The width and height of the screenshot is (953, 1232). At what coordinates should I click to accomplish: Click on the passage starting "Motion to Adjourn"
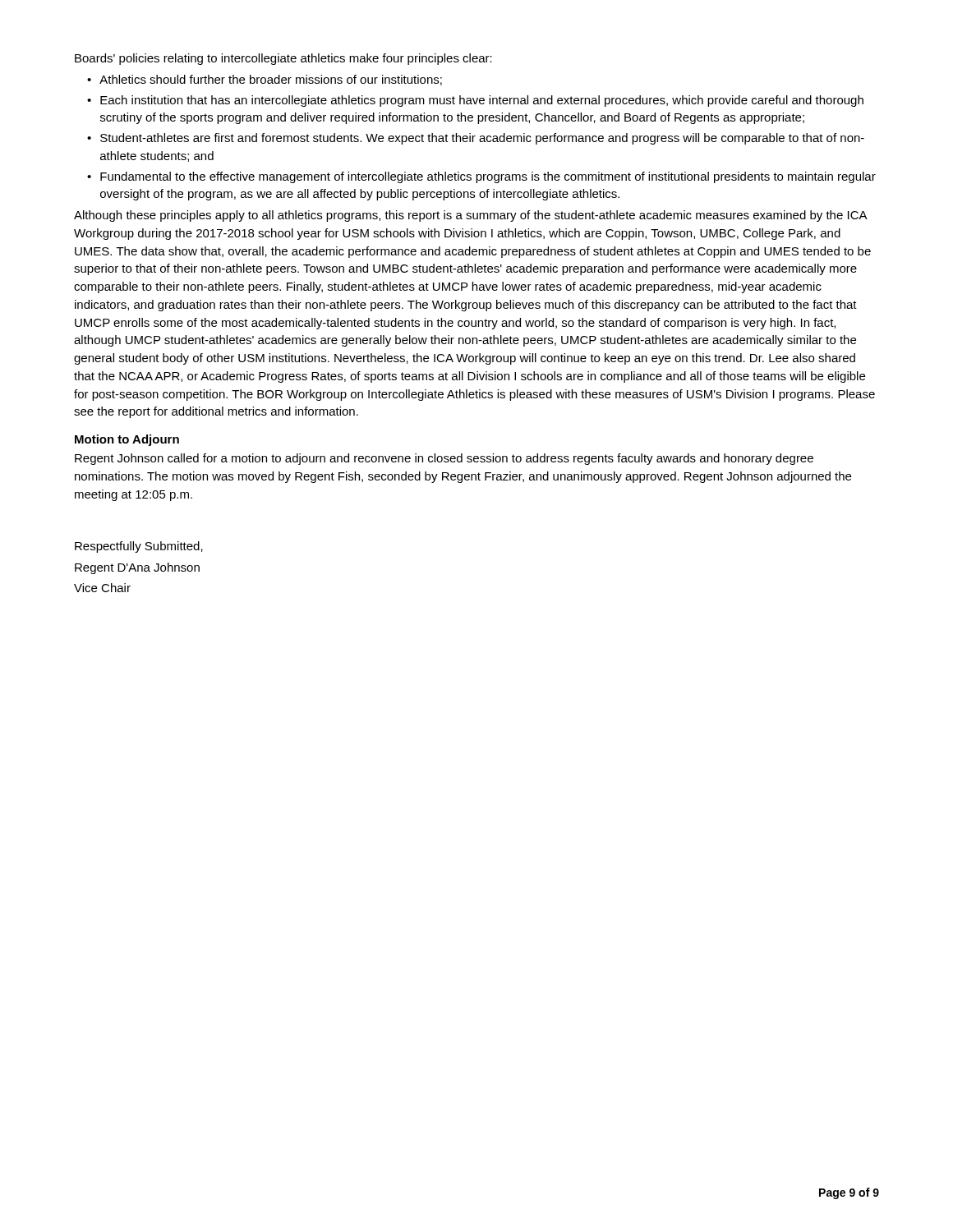point(127,439)
